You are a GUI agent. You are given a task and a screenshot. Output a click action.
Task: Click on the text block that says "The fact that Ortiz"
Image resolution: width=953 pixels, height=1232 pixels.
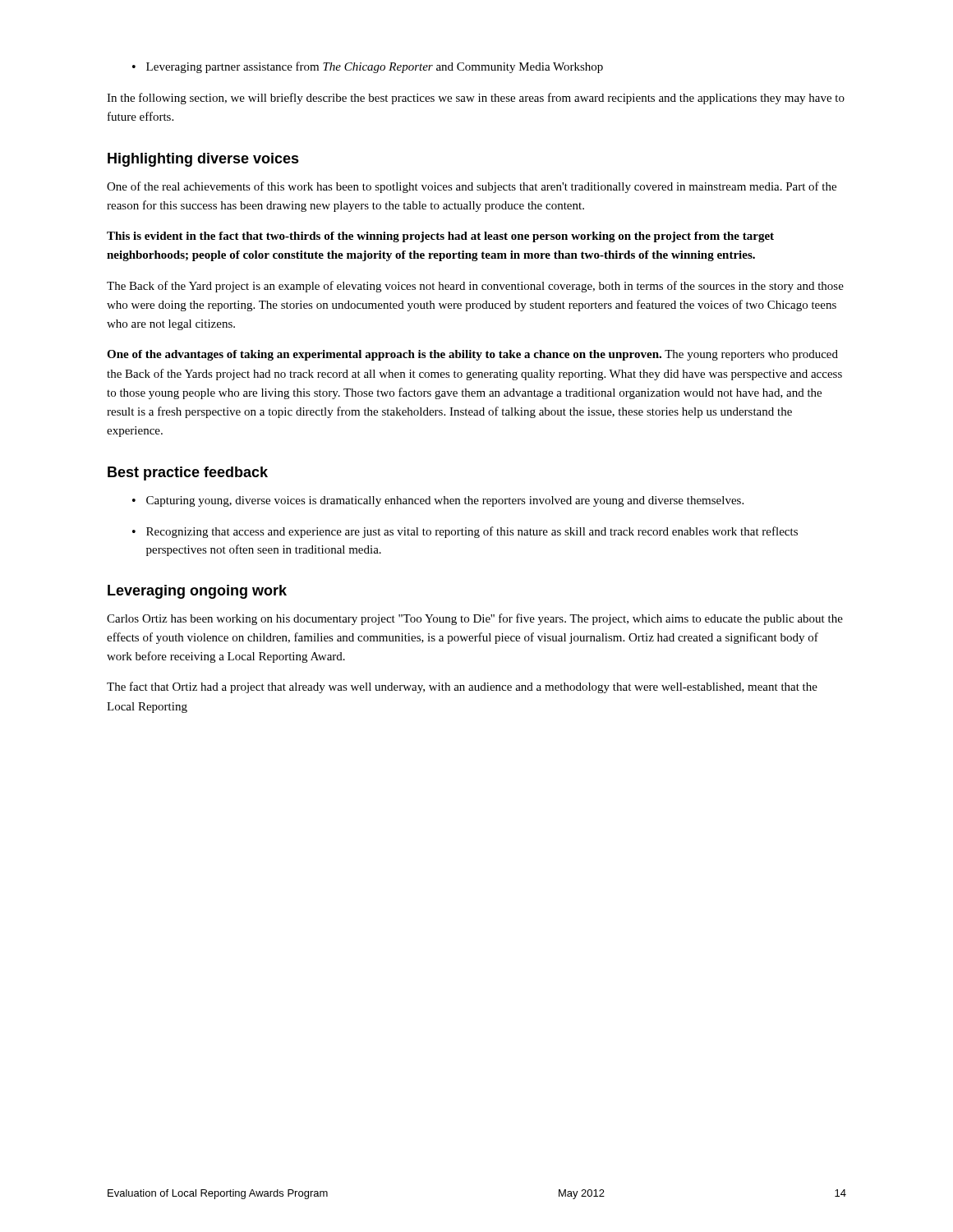[x=462, y=696]
